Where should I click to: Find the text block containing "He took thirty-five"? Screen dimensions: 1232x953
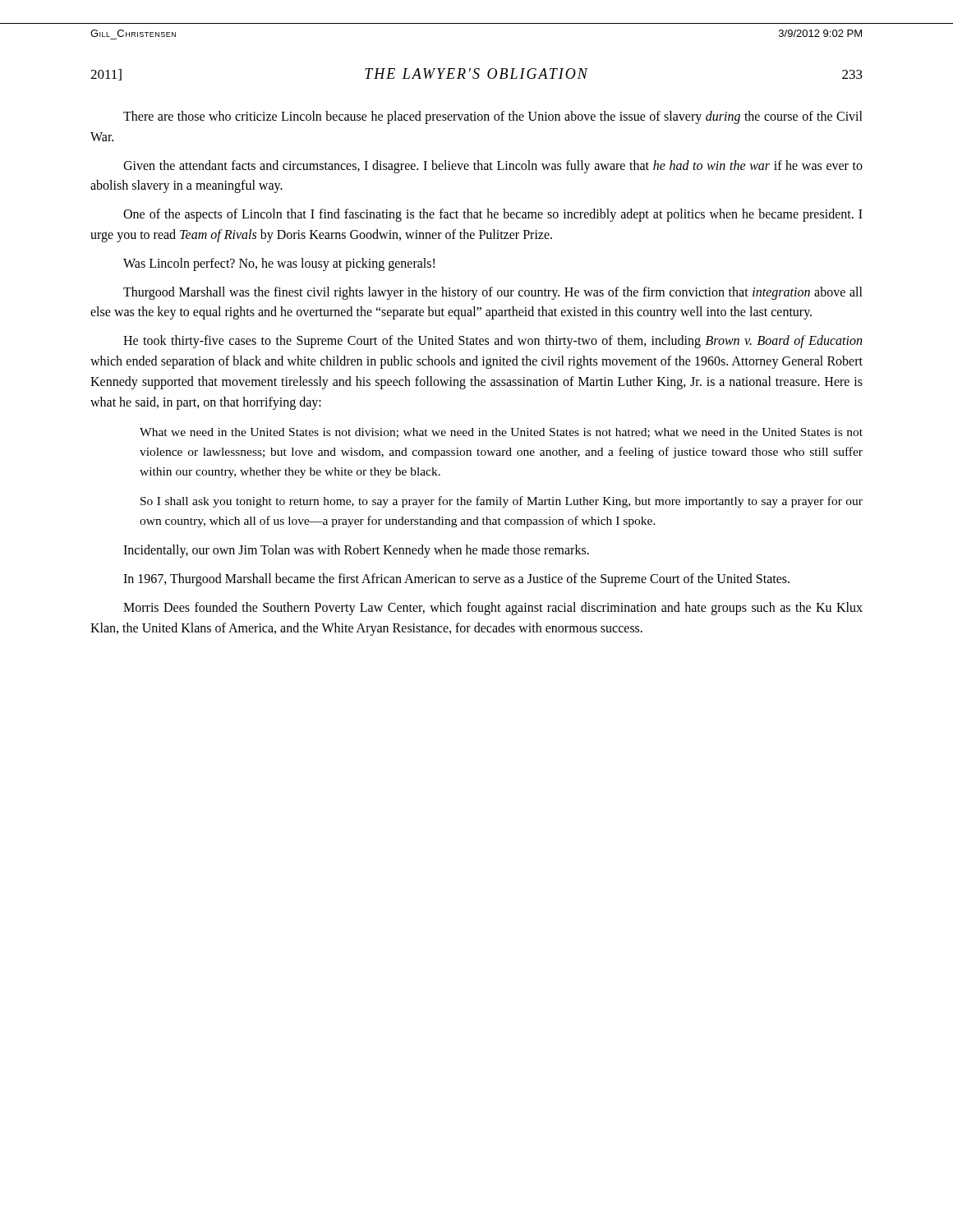click(476, 371)
